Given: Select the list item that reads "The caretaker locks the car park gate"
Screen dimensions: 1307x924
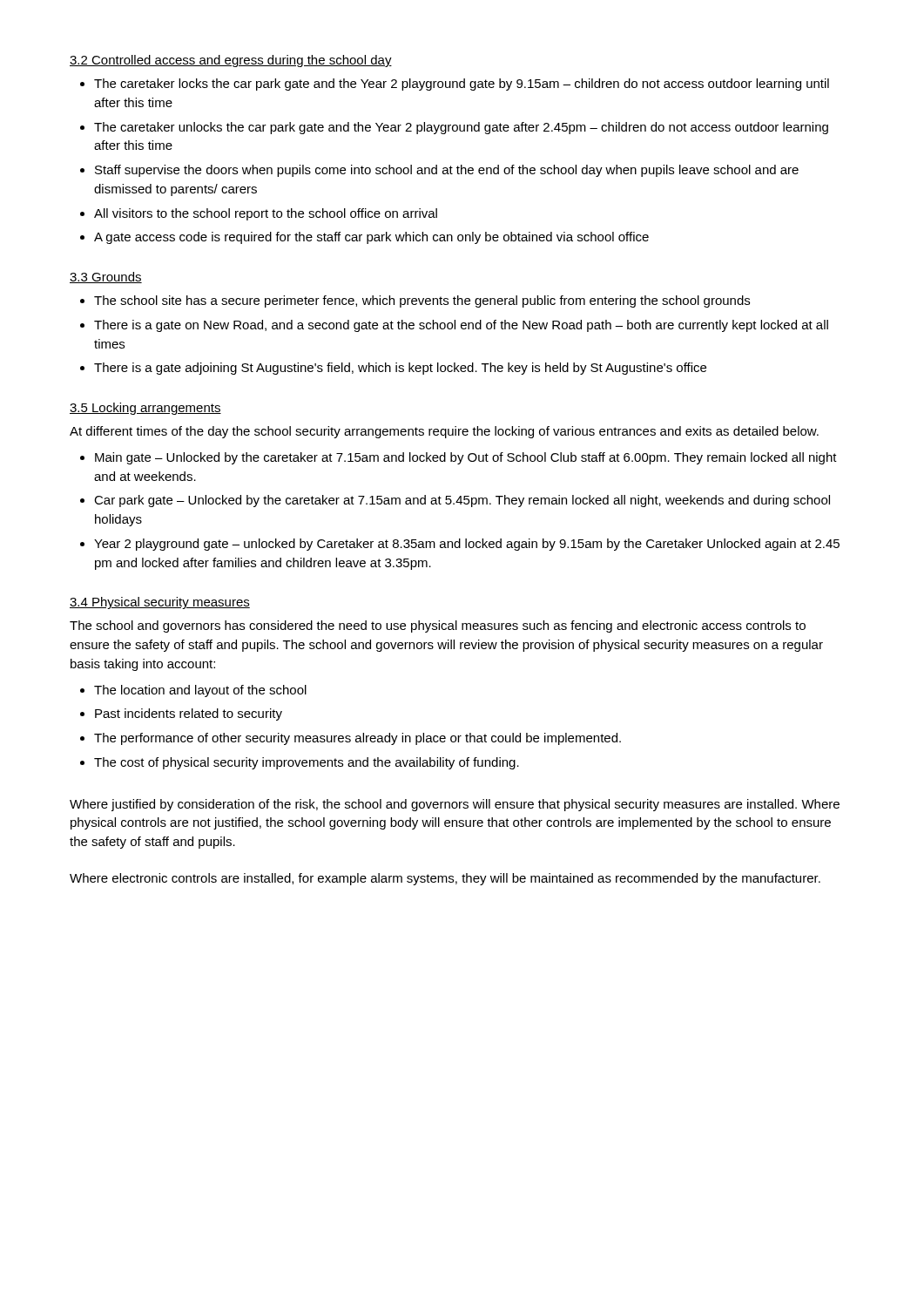Looking at the screenshot, I should [462, 93].
